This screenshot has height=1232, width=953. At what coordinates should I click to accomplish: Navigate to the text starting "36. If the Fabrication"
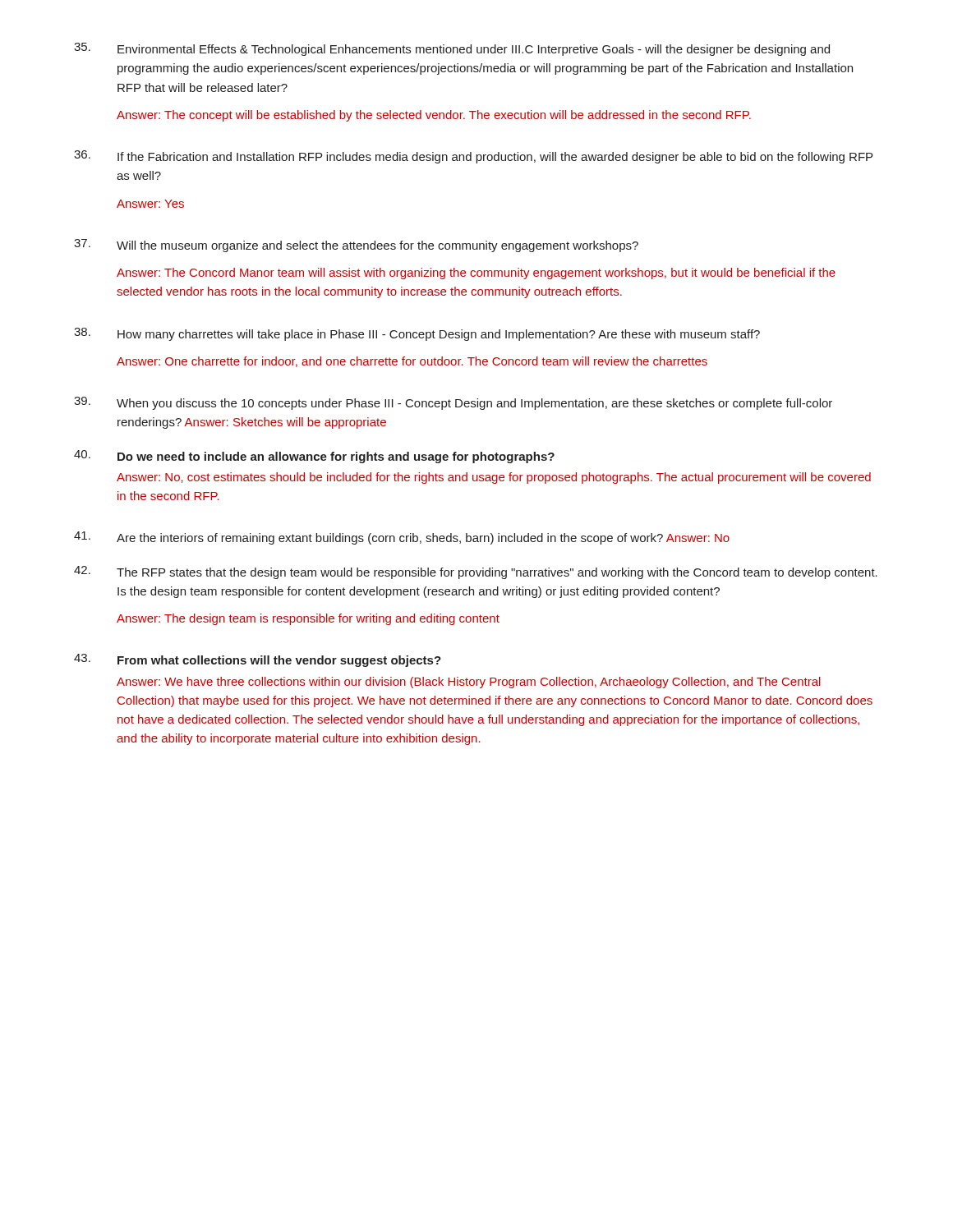click(473, 157)
